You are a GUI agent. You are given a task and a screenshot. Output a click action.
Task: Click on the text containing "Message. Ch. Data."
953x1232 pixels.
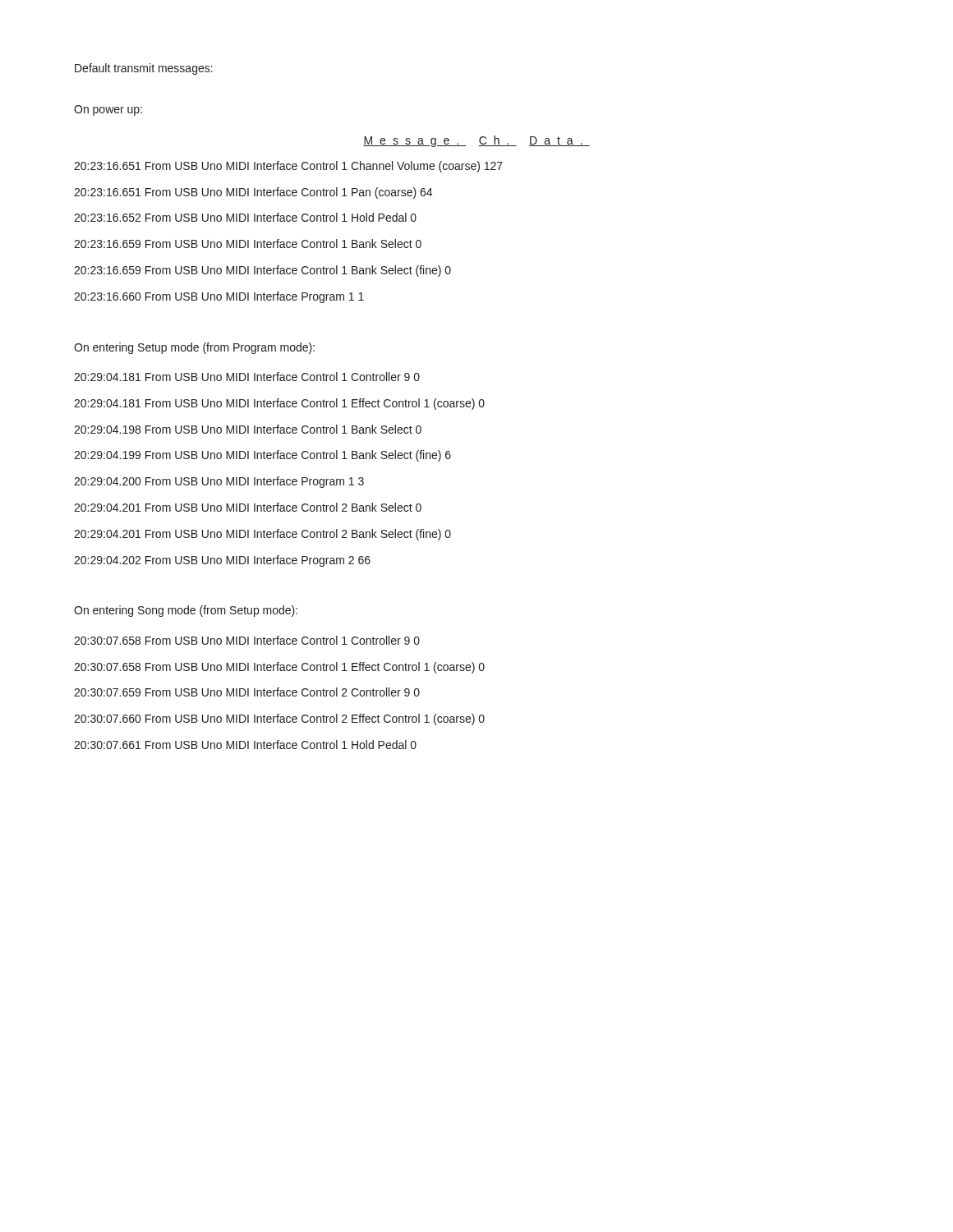476,140
